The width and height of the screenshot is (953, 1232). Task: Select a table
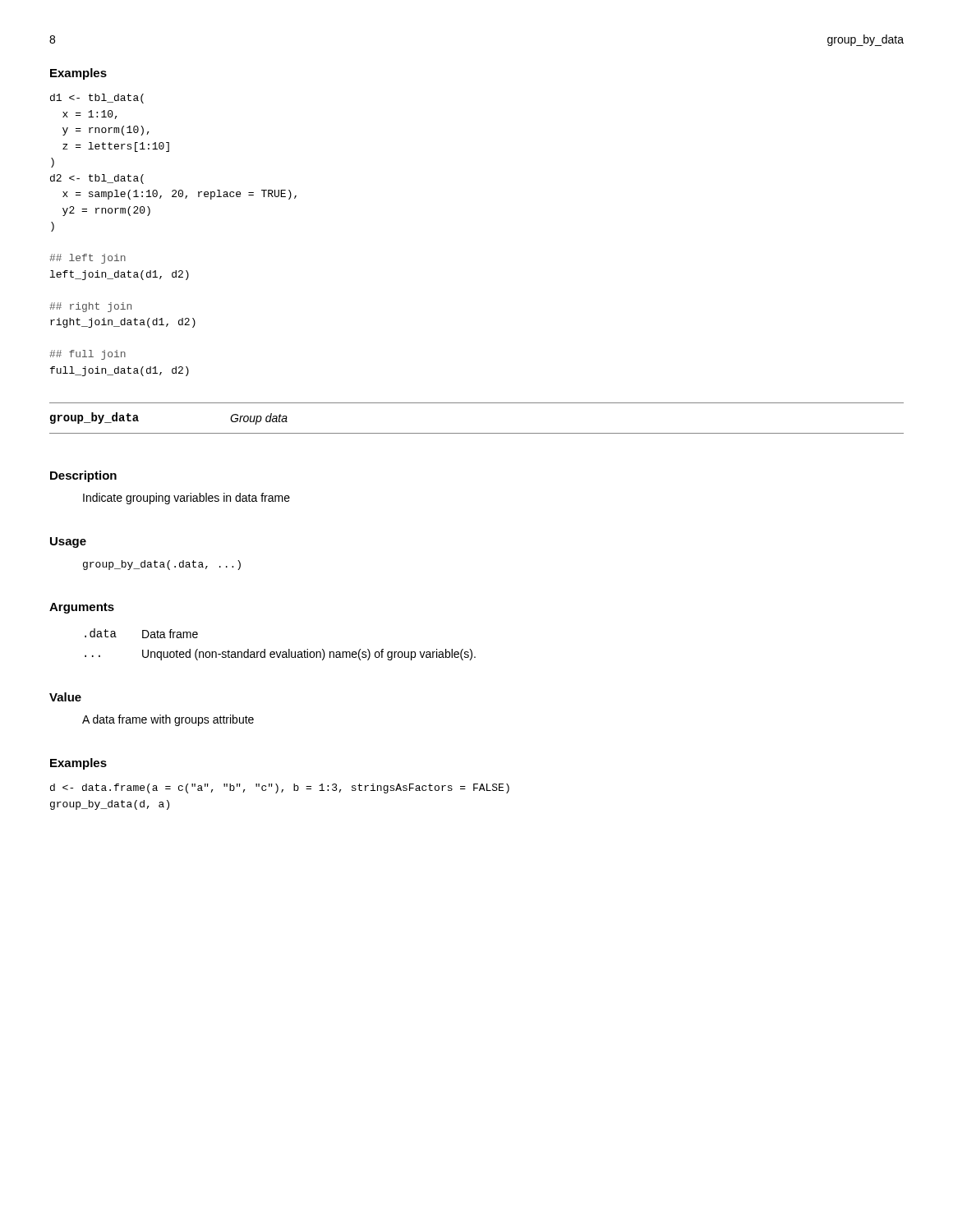[x=279, y=644]
